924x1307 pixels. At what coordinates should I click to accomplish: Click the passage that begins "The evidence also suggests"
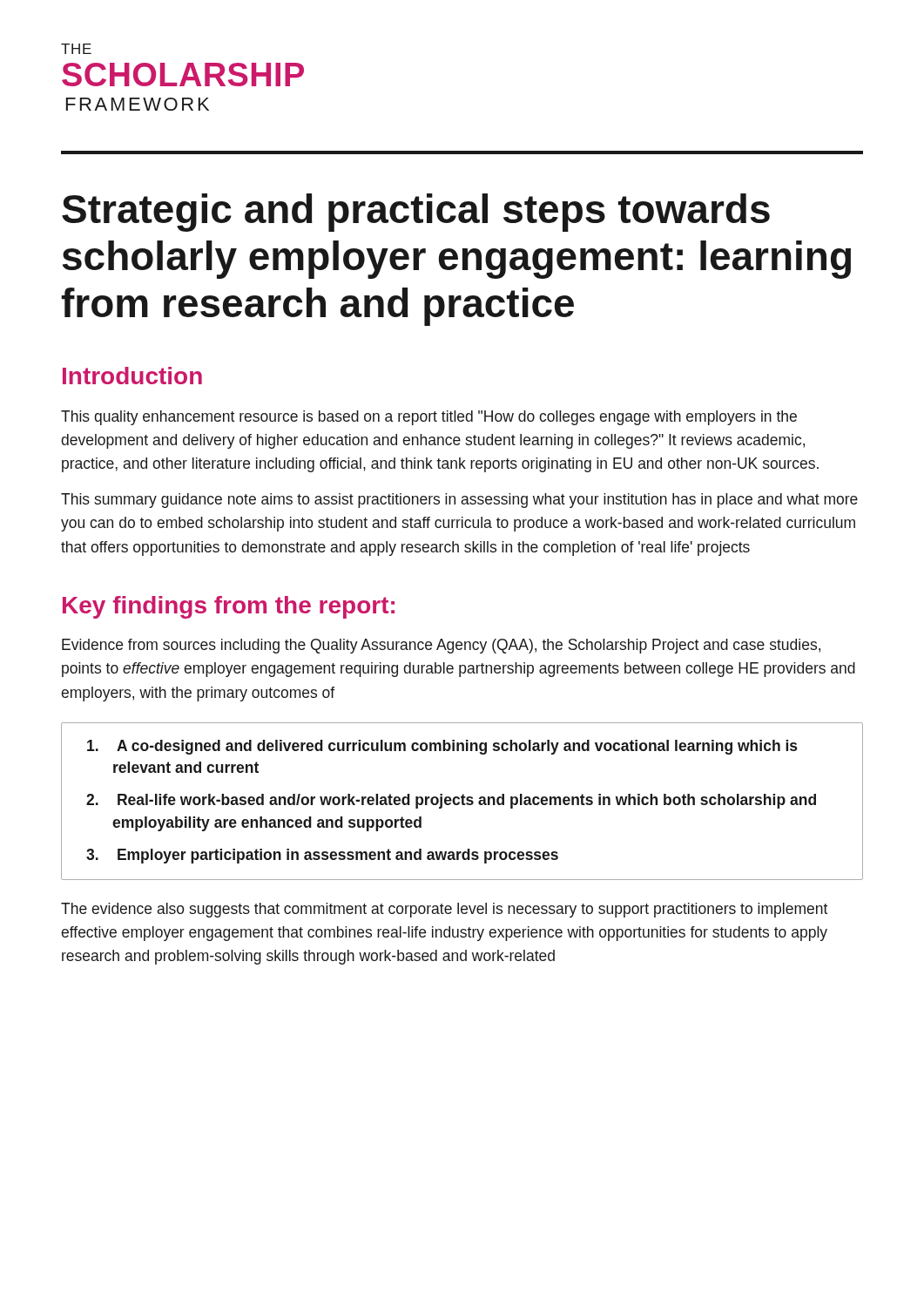444,932
